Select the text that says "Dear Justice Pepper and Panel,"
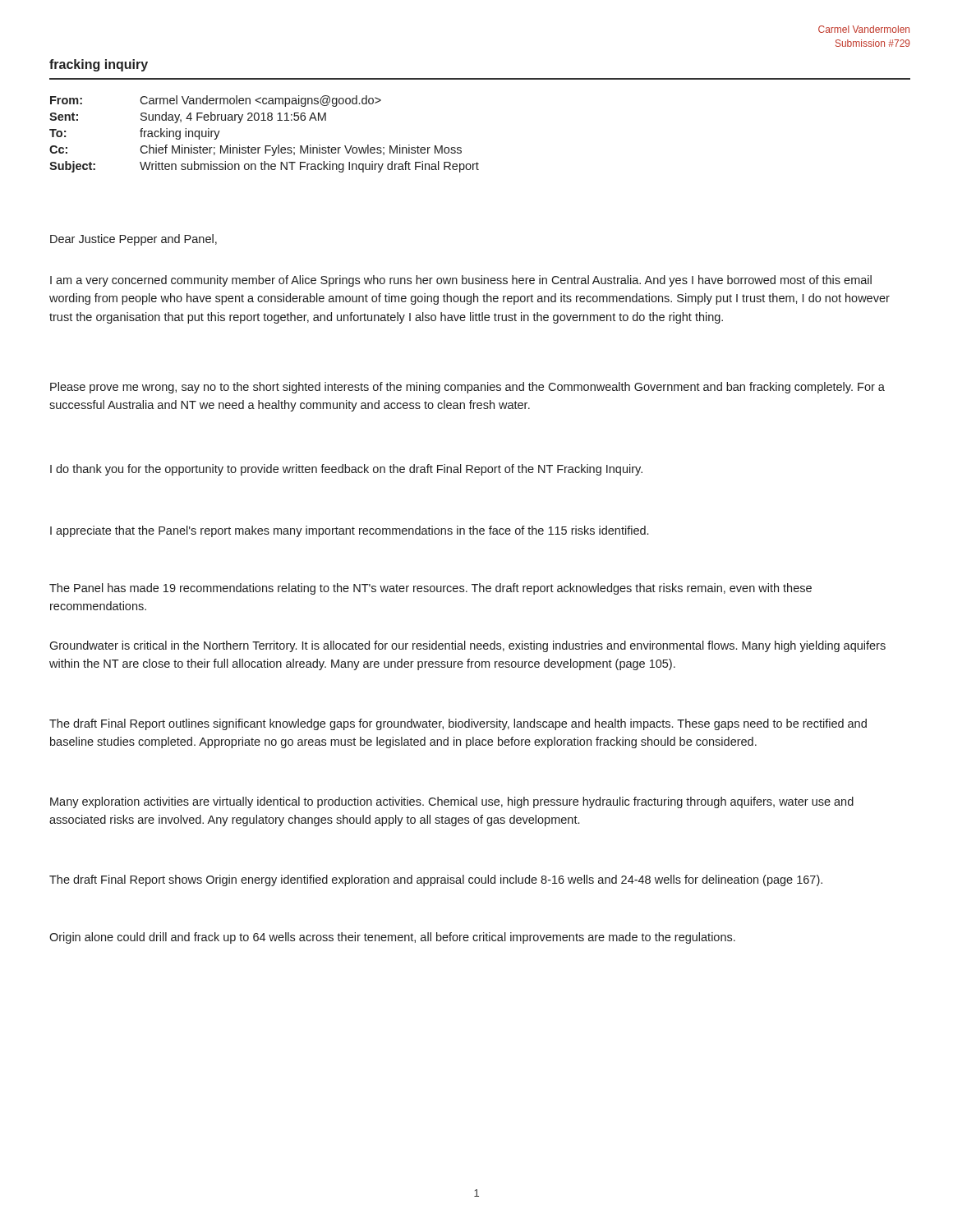Screen dimensions: 1232x953 [x=133, y=239]
